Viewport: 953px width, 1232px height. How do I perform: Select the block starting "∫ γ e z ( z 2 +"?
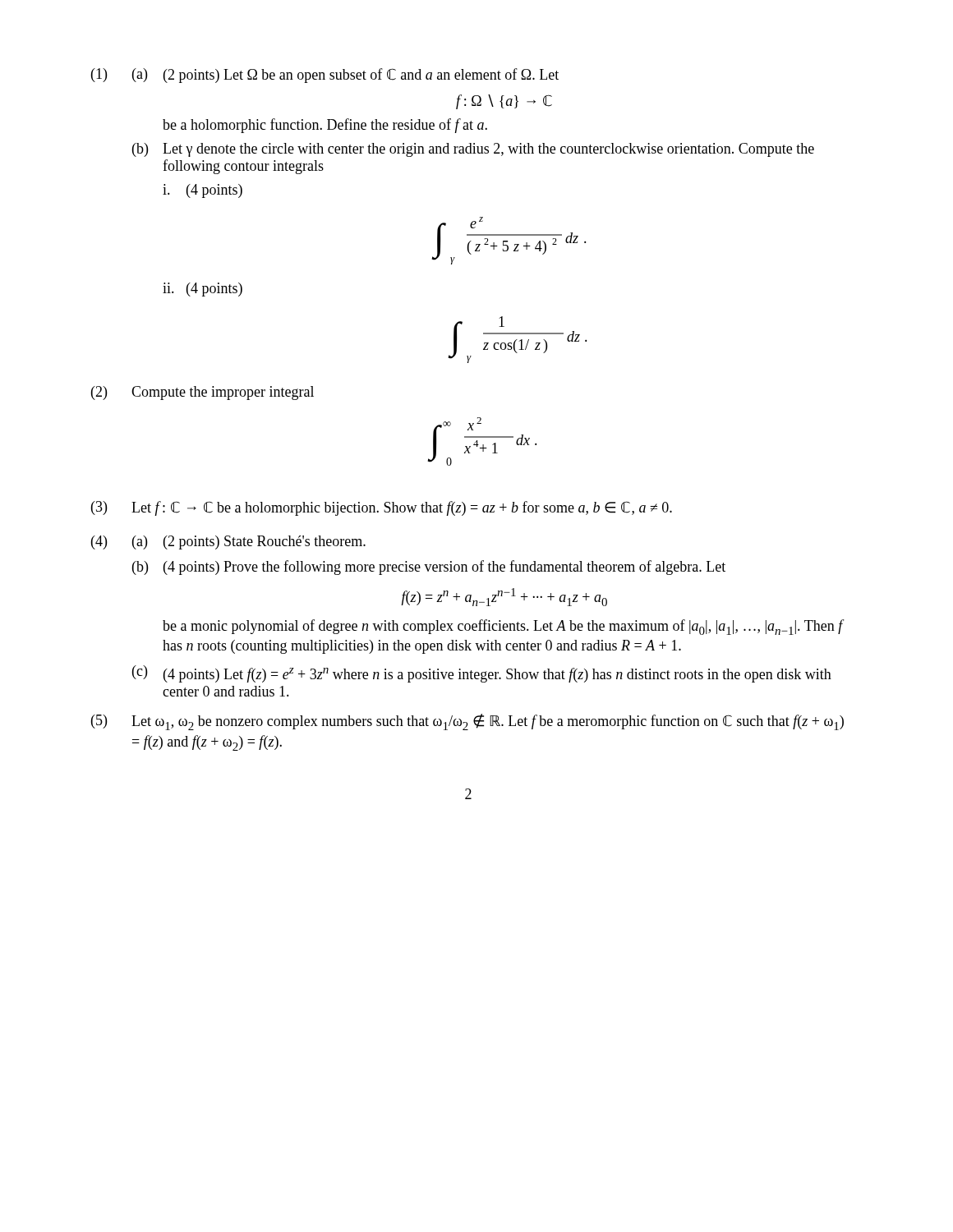(x=516, y=237)
